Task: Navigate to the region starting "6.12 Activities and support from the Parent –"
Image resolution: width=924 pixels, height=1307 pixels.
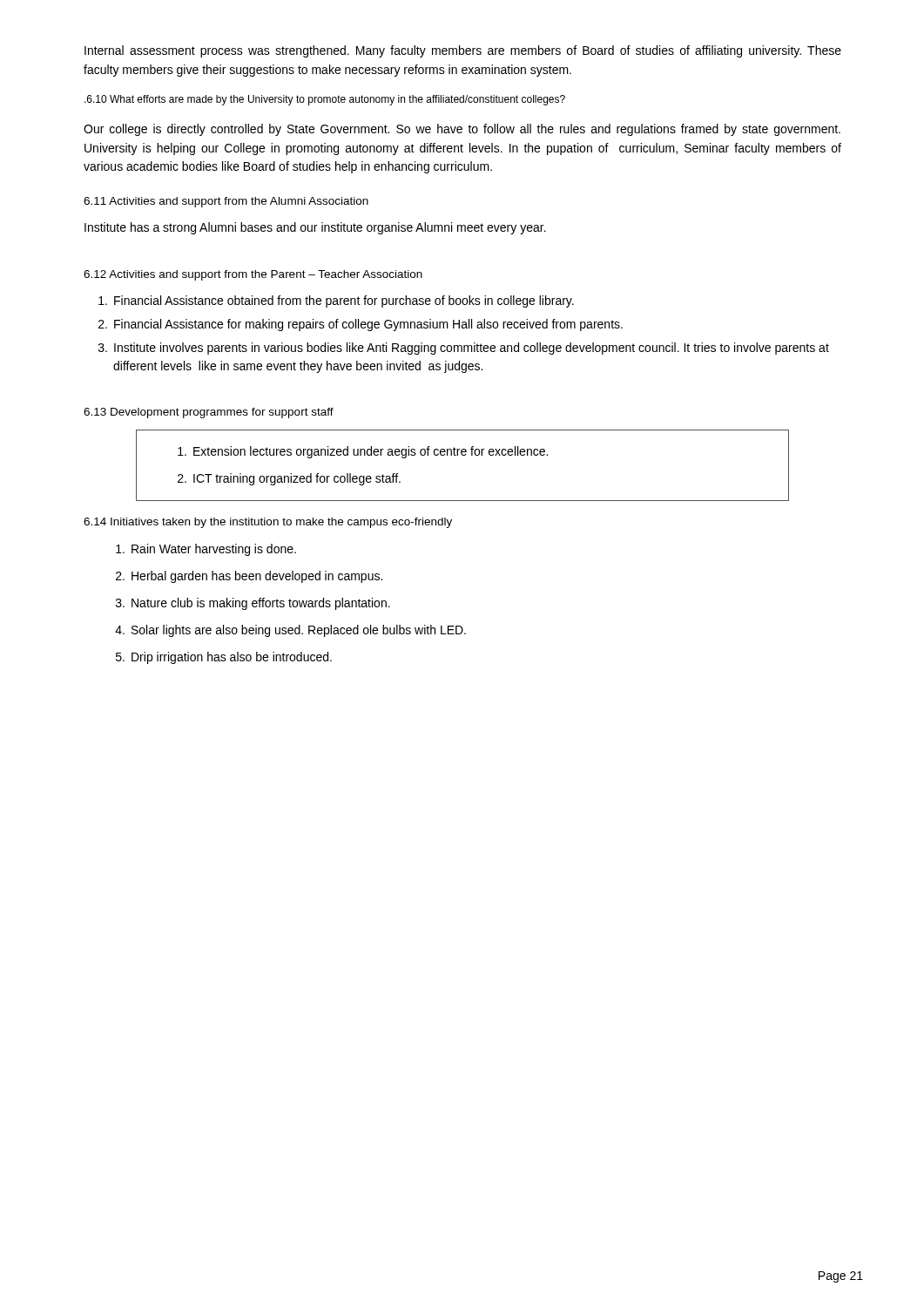Action: [253, 274]
